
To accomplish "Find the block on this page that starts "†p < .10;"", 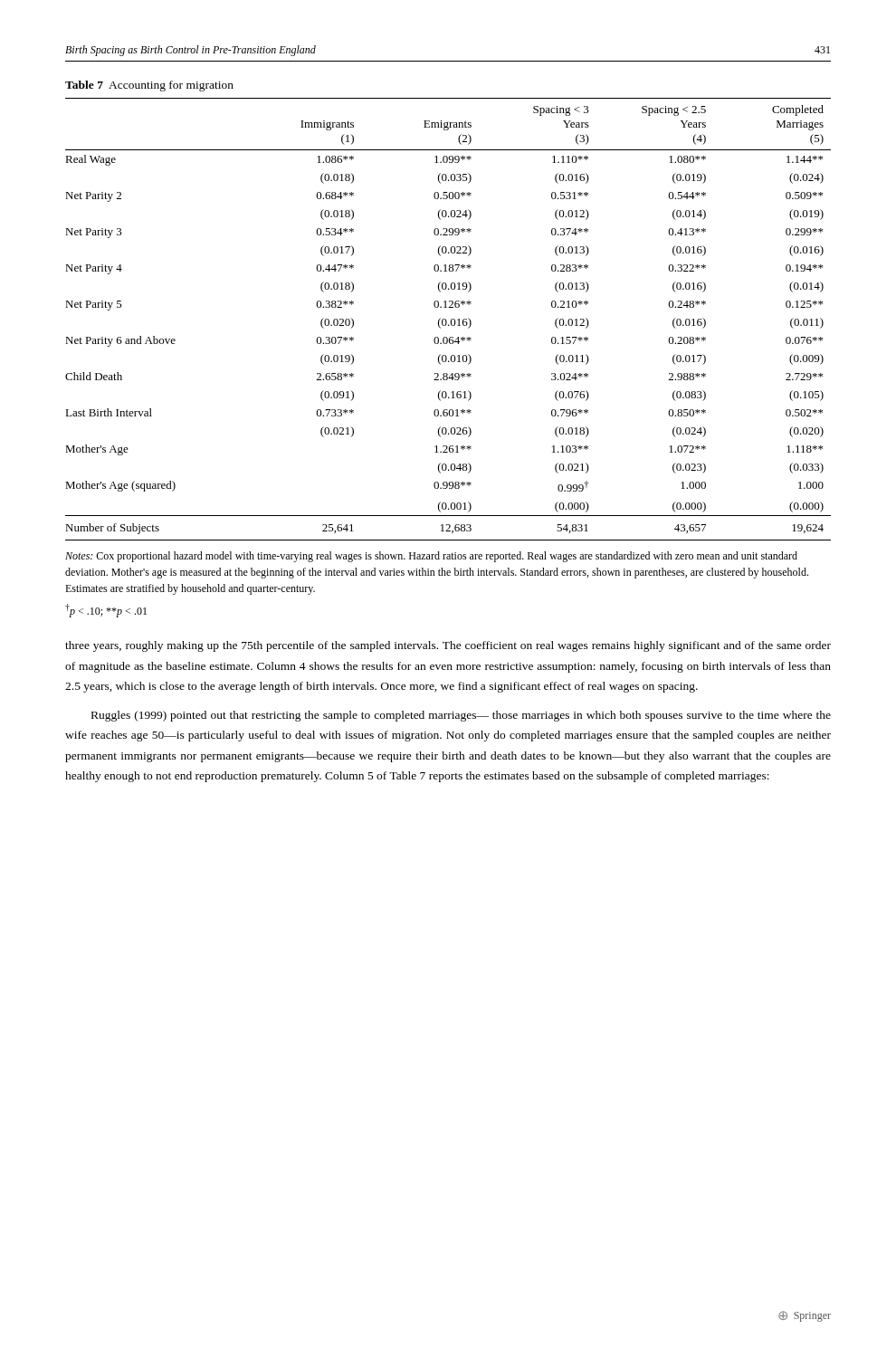I will [x=106, y=610].
